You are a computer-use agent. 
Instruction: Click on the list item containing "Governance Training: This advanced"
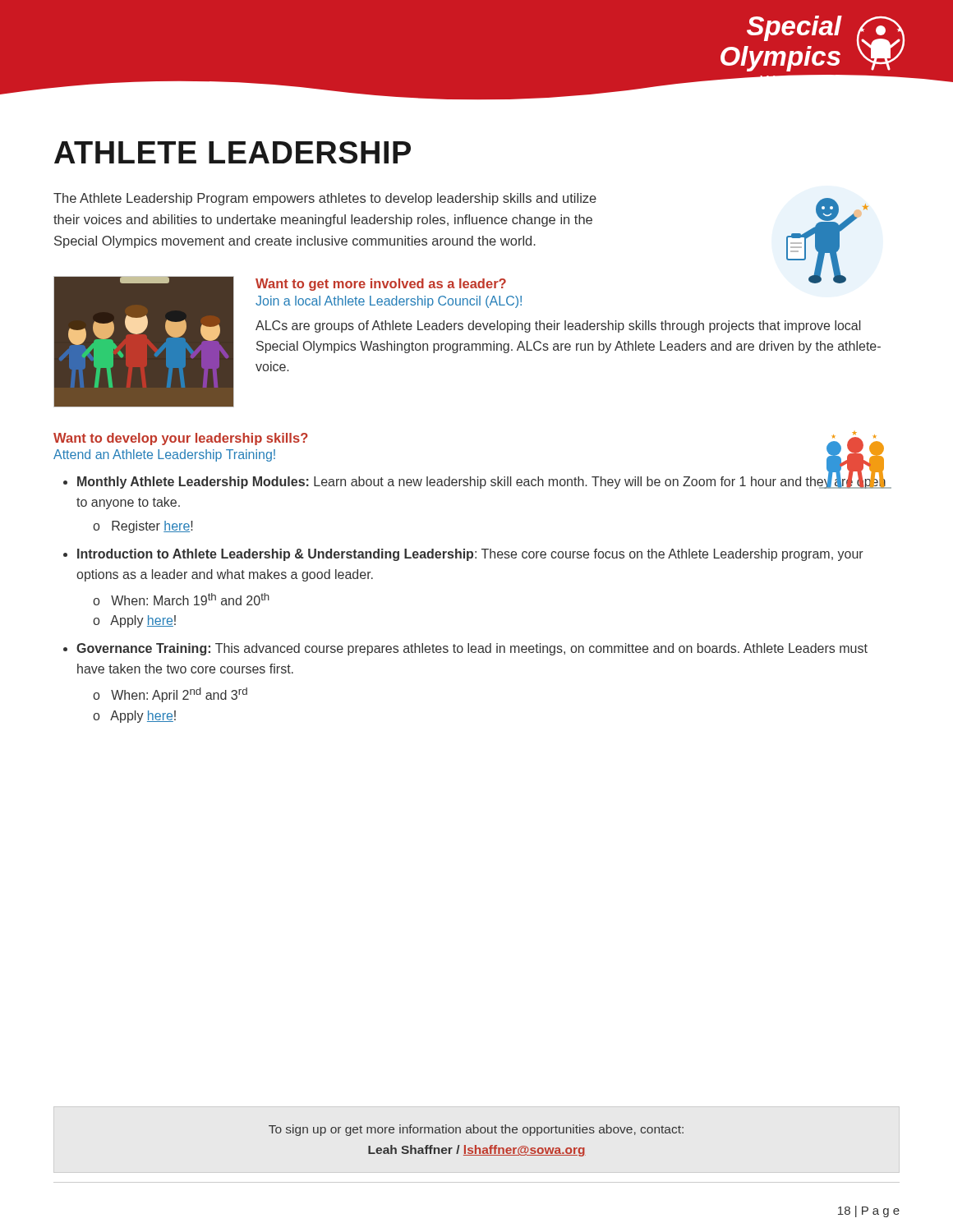(472, 649)
